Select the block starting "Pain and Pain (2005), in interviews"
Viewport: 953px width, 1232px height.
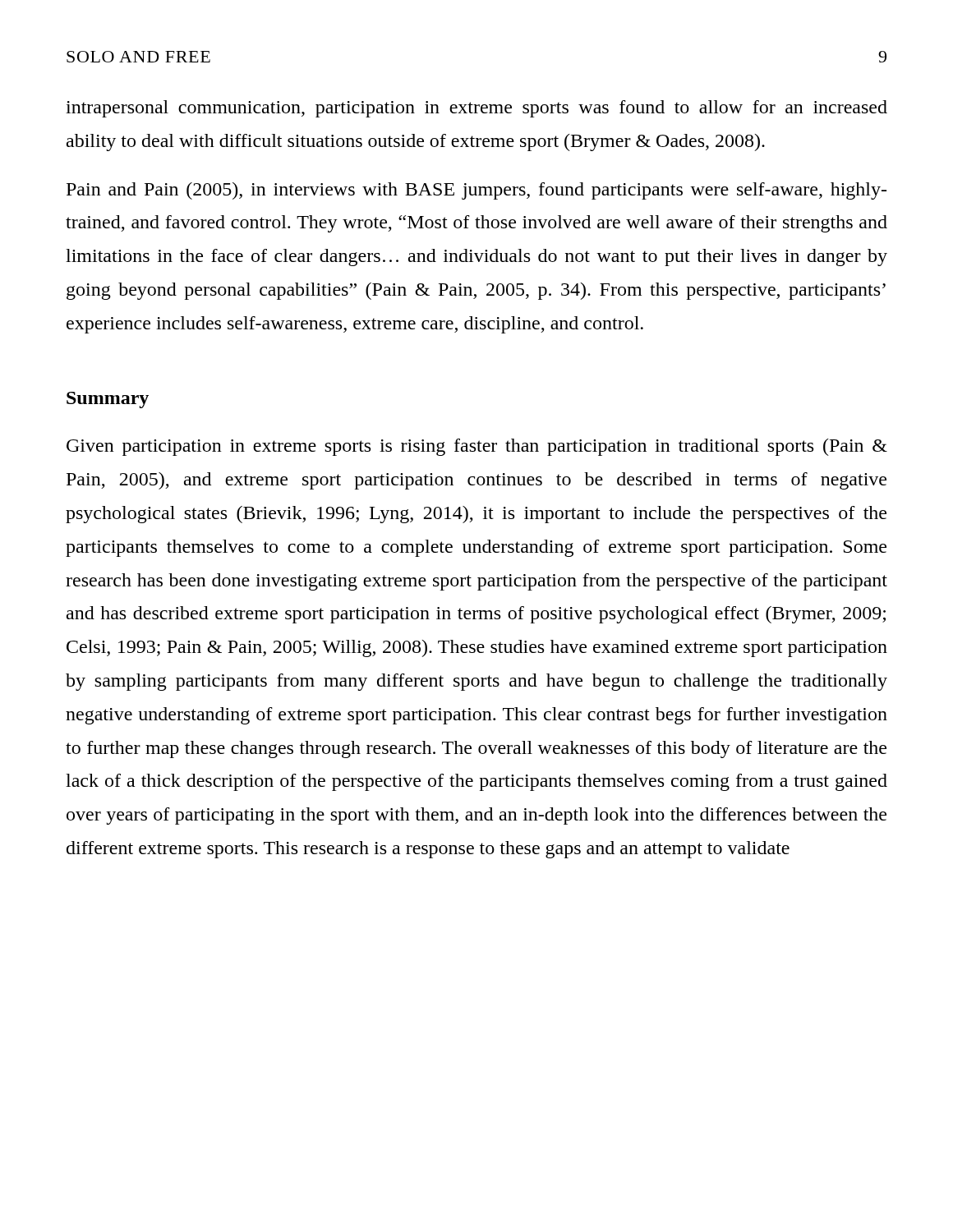pos(476,256)
